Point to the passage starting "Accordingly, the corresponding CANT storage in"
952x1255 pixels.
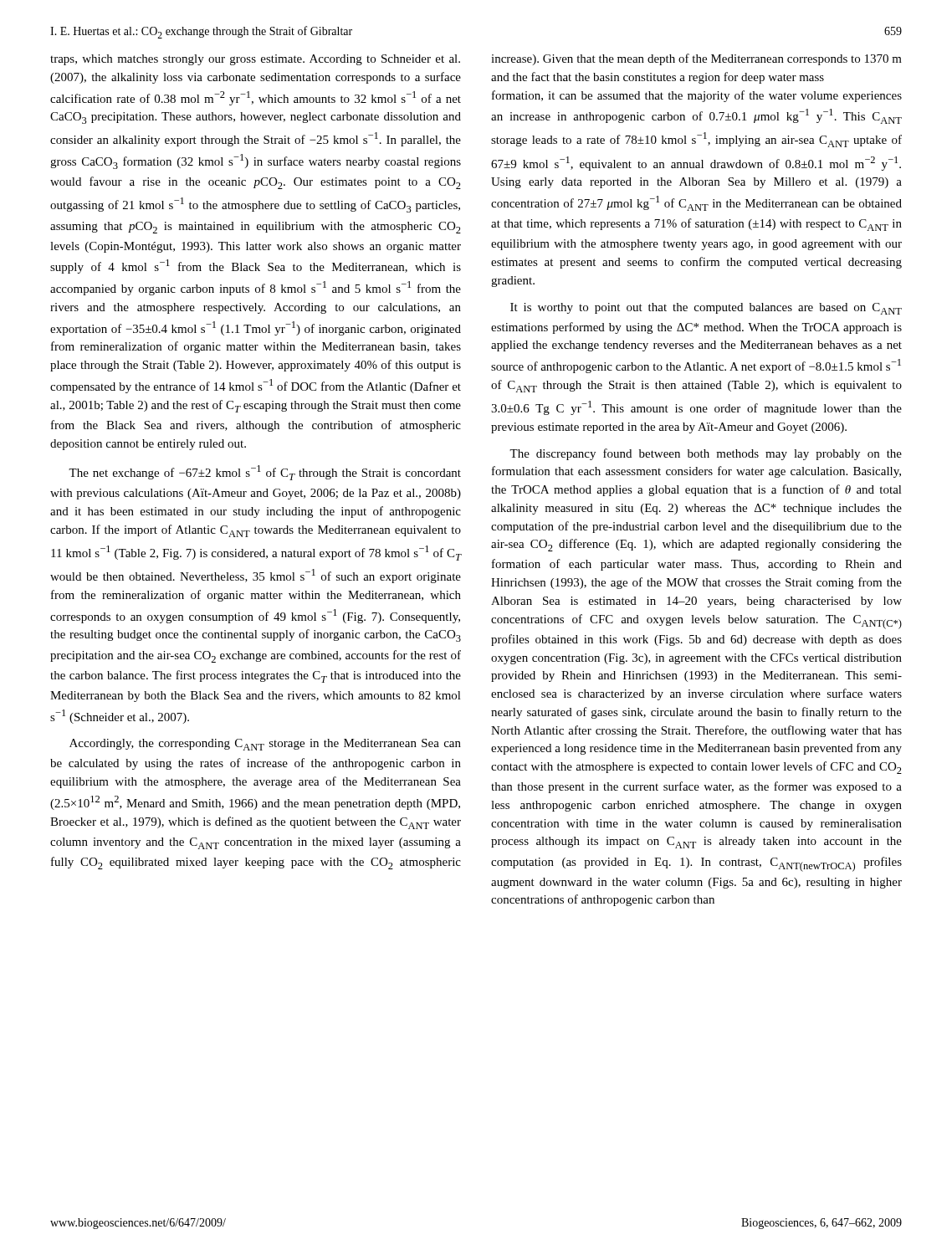click(x=254, y=60)
